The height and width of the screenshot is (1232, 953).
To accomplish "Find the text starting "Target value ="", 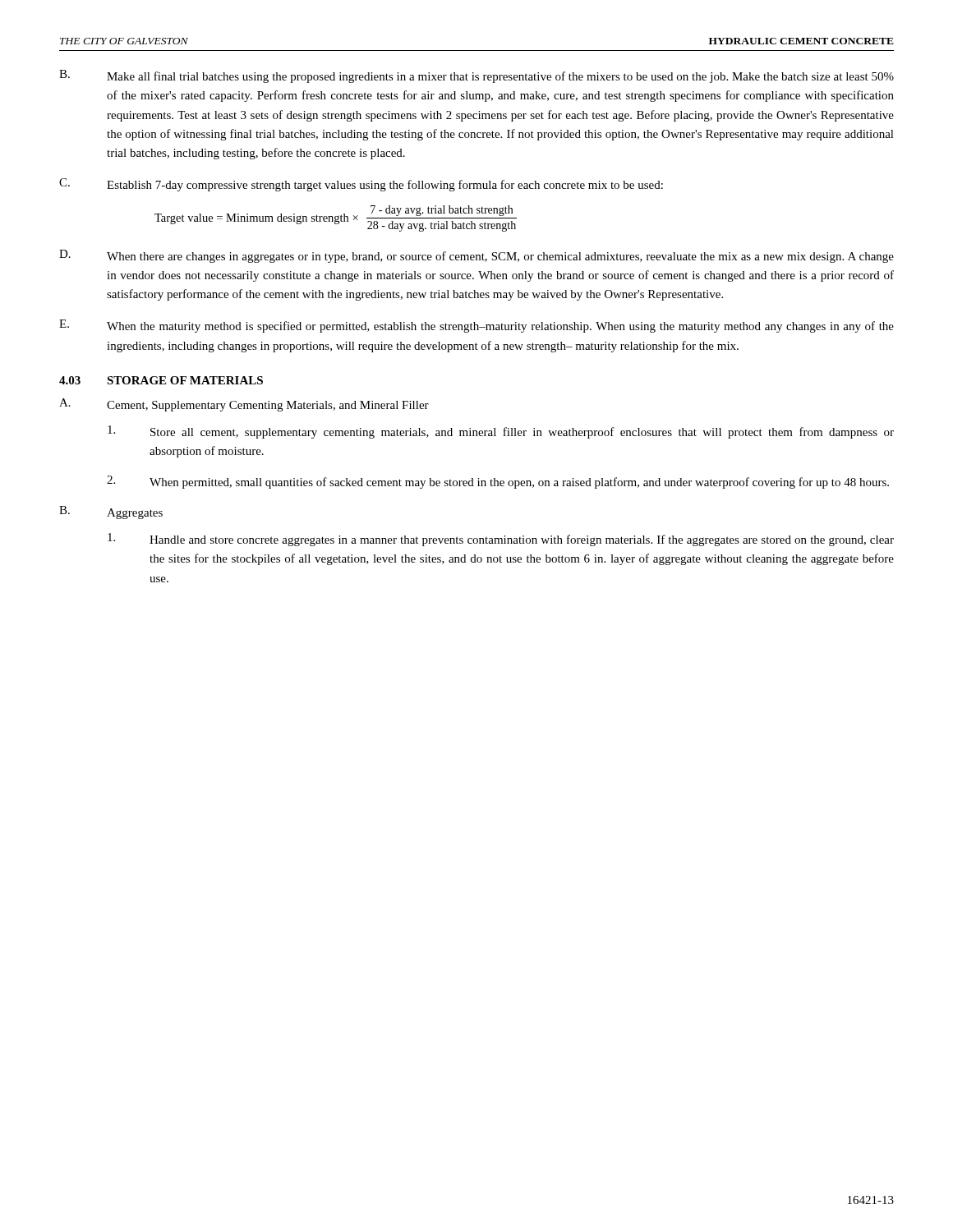I will click(x=337, y=218).
